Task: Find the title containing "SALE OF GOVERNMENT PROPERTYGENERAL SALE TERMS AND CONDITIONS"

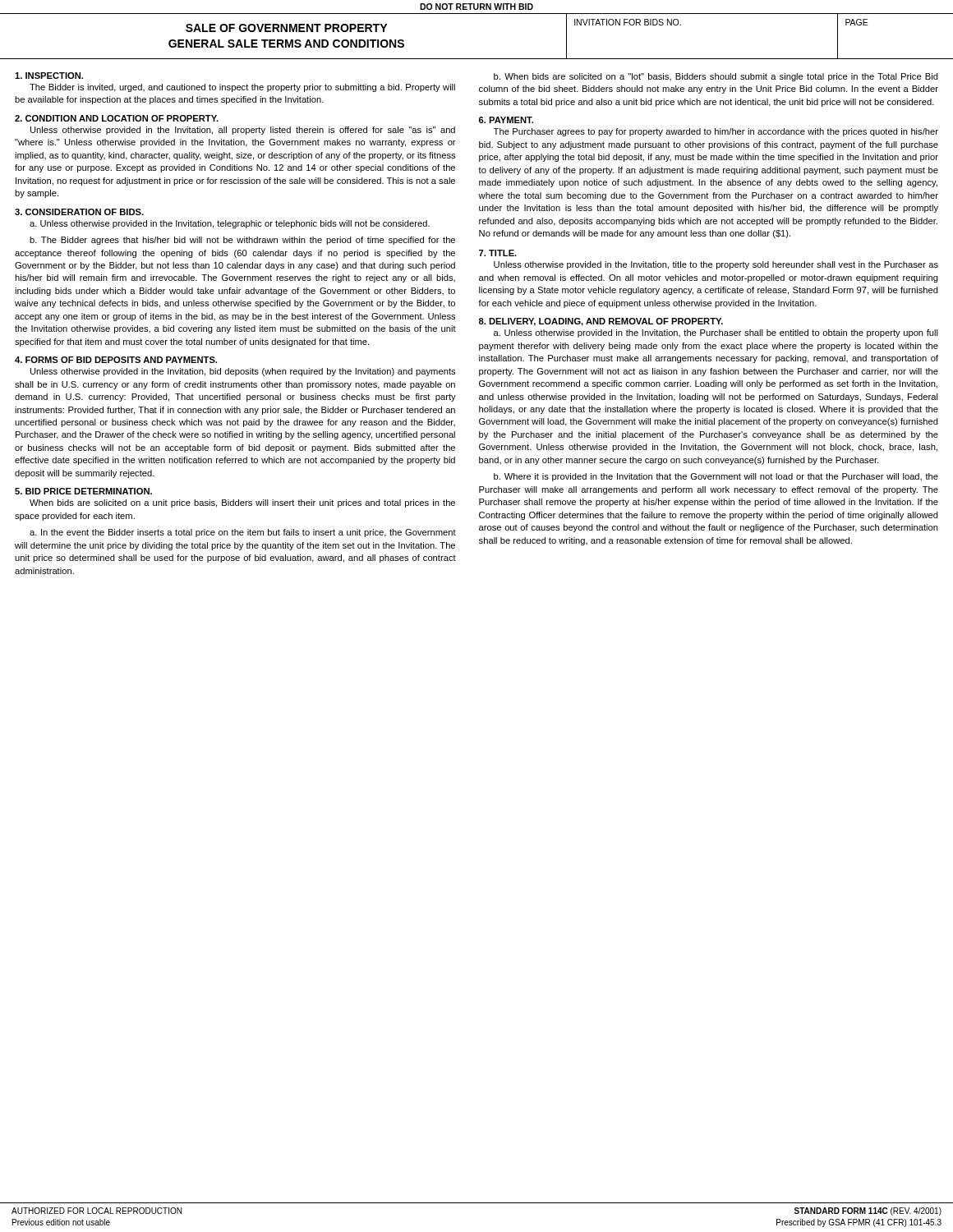Action: pos(286,36)
